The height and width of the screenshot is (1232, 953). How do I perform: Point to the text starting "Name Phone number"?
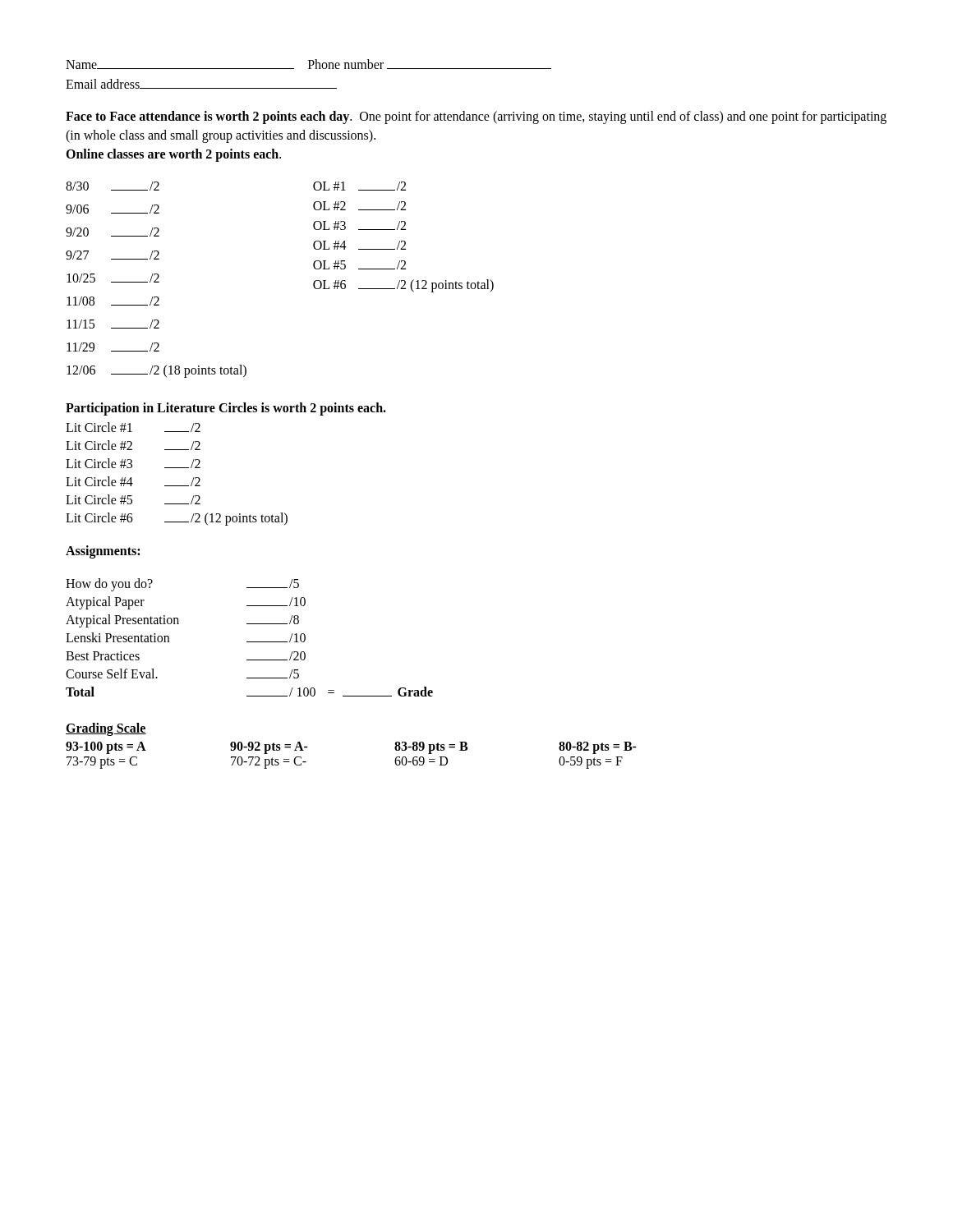(309, 64)
